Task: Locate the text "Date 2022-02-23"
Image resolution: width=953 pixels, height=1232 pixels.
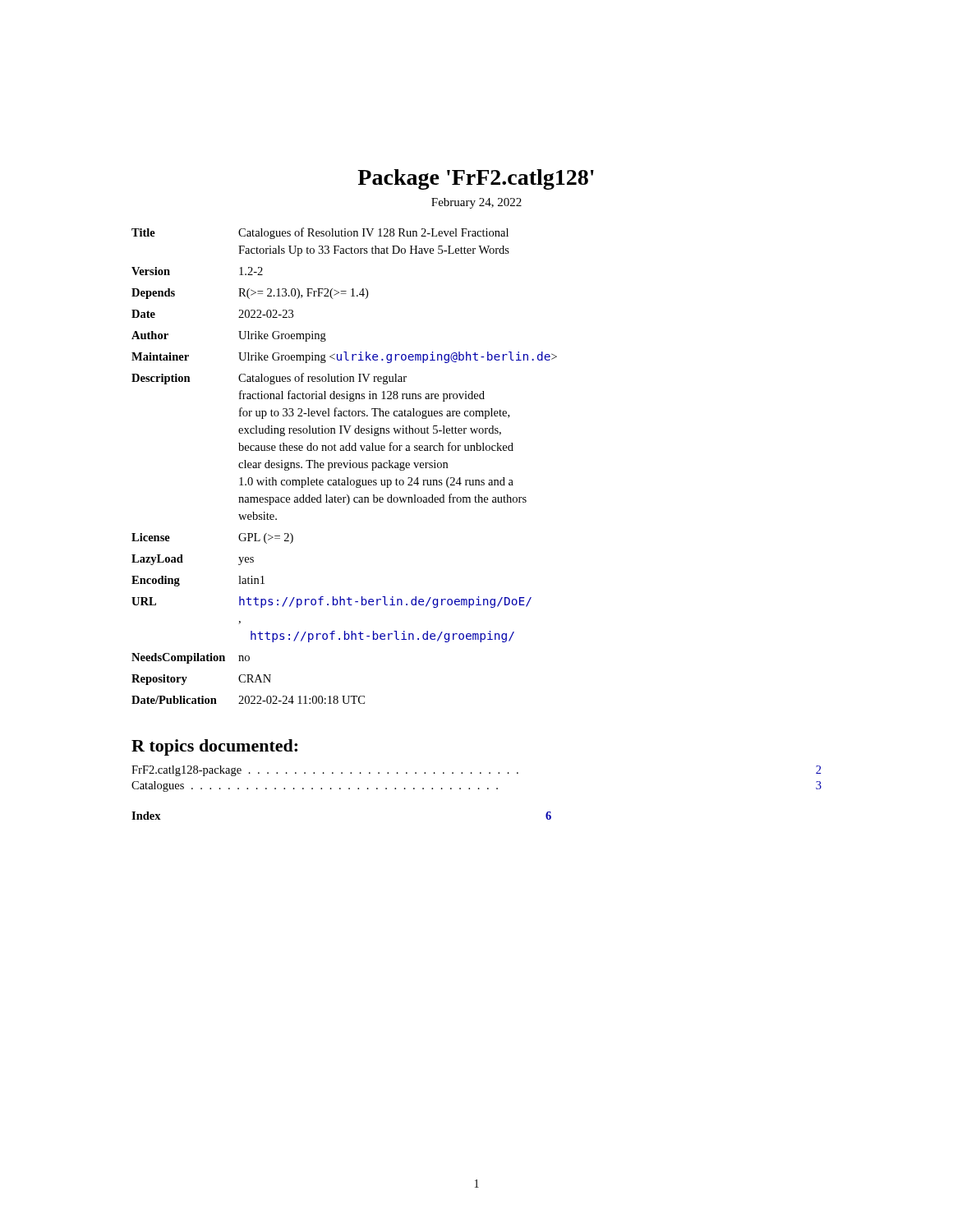Action: (147, 313)
